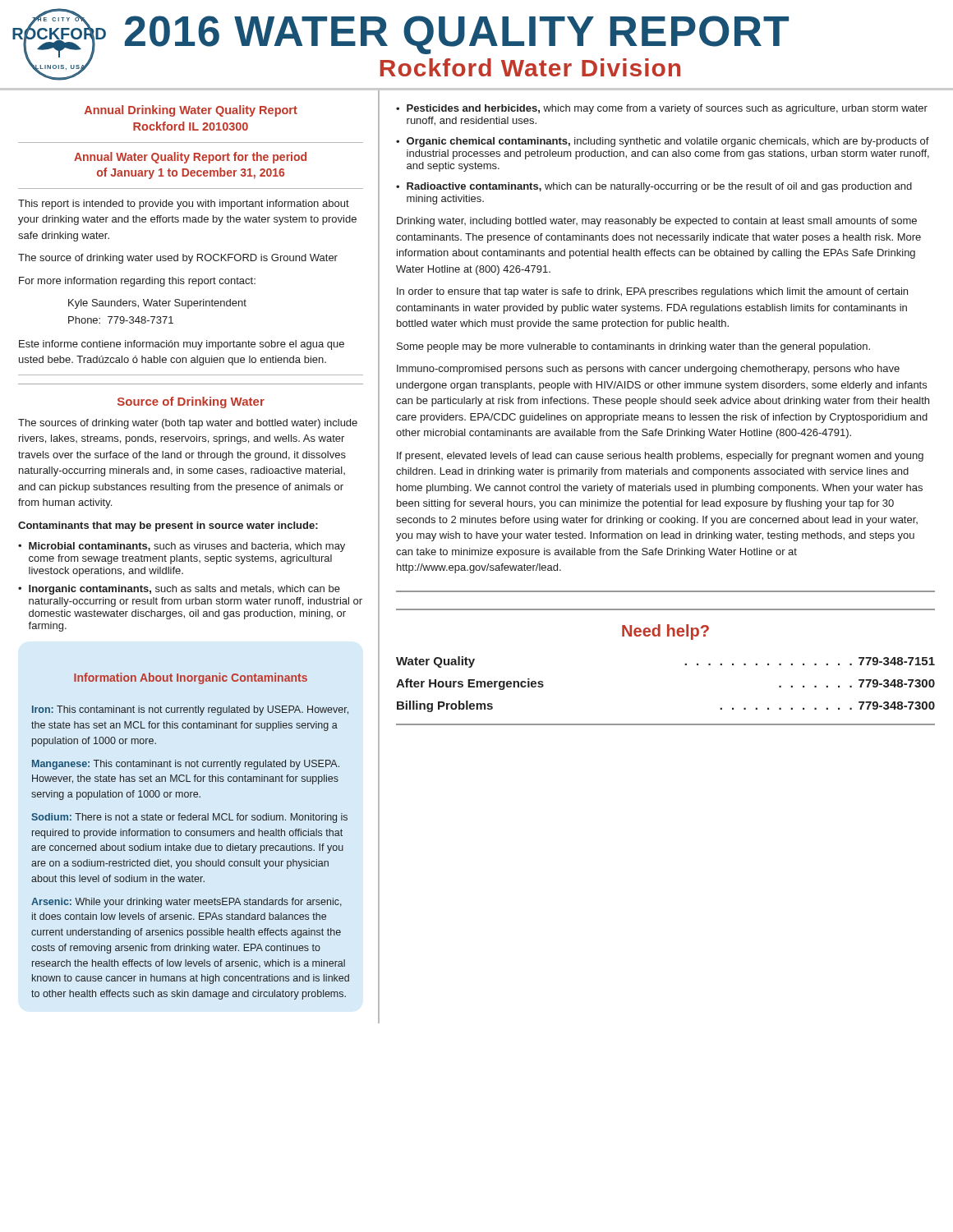
Task: Where is the passage that starts "Billing Problems . . . . . ."?
Action: coord(442,706)
